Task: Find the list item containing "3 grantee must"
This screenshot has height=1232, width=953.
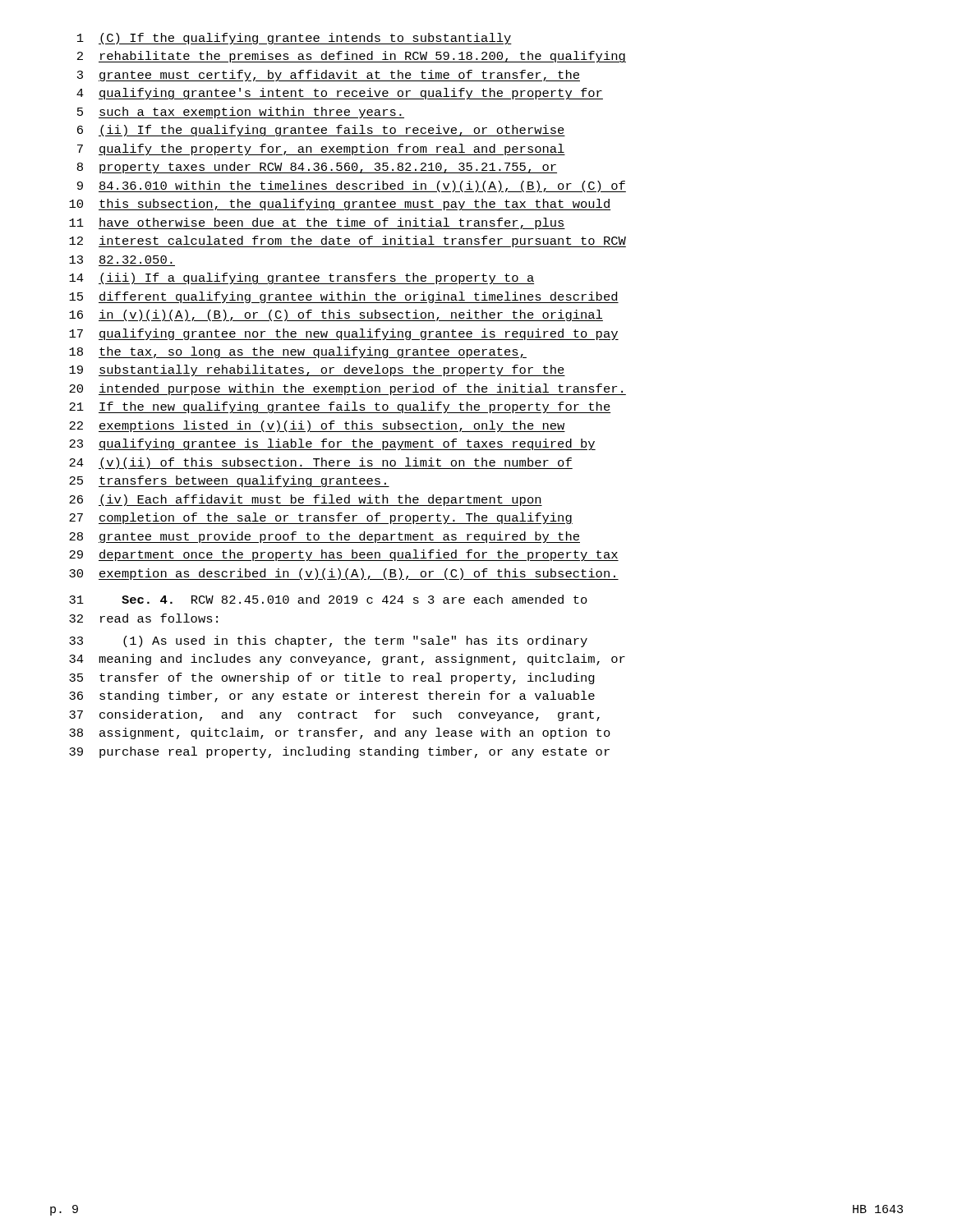Action: coord(315,76)
